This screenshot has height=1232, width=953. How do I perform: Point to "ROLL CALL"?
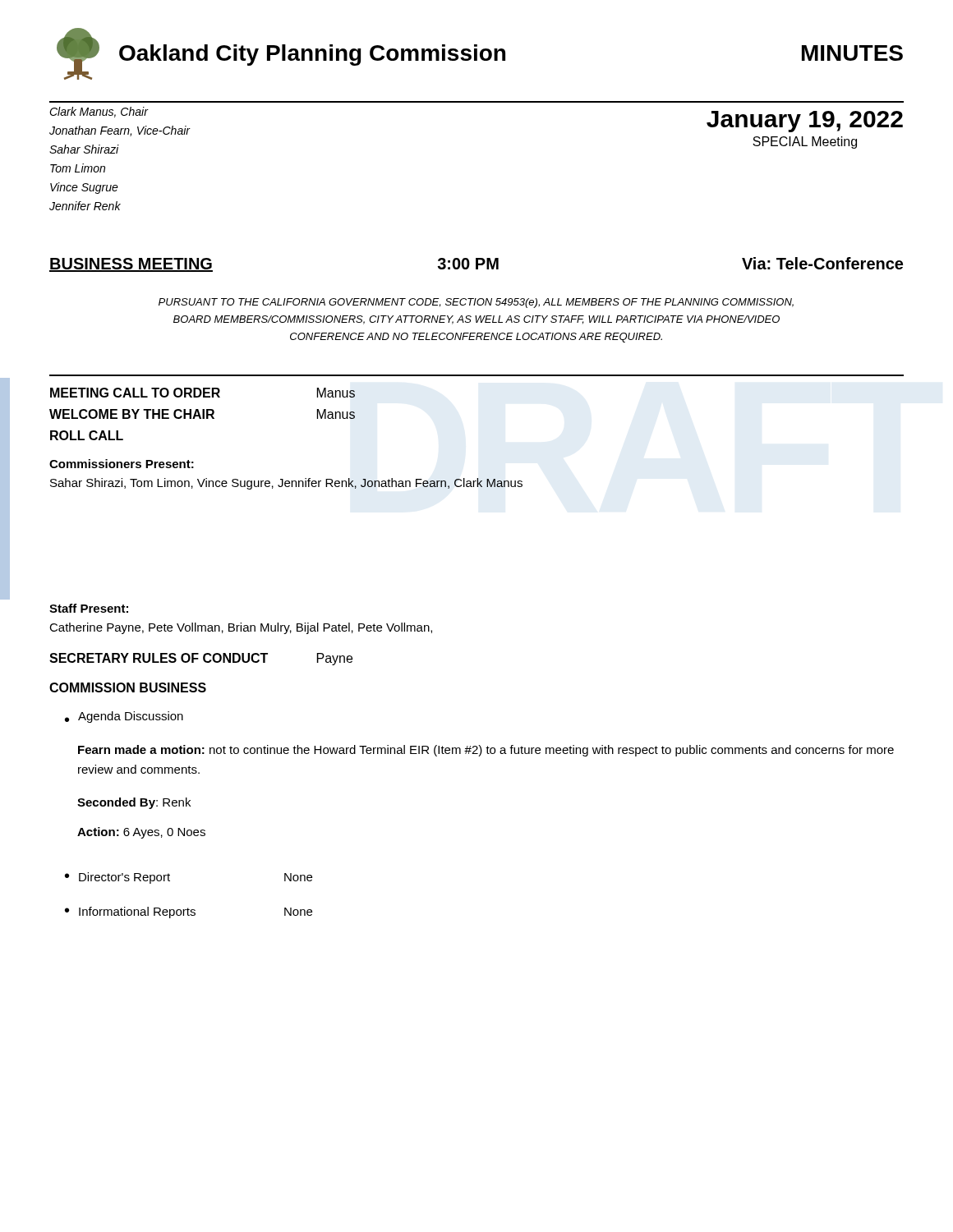pyautogui.click(x=86, y=436)
